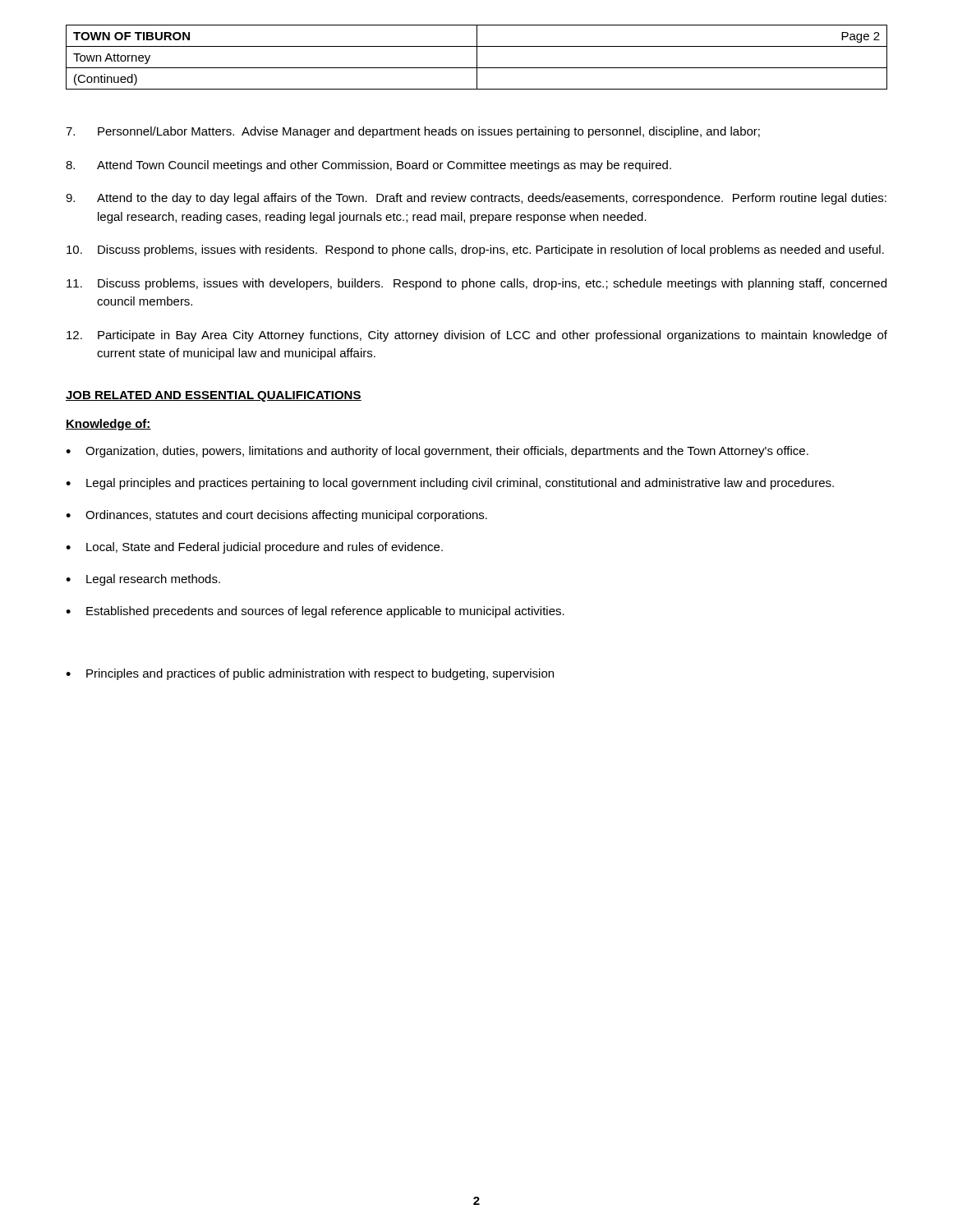Select the text block starting "• Ordinances, statutes and court decisions affecting"
This screenshot has width=953, height=1232.
(x=476, y=516)
